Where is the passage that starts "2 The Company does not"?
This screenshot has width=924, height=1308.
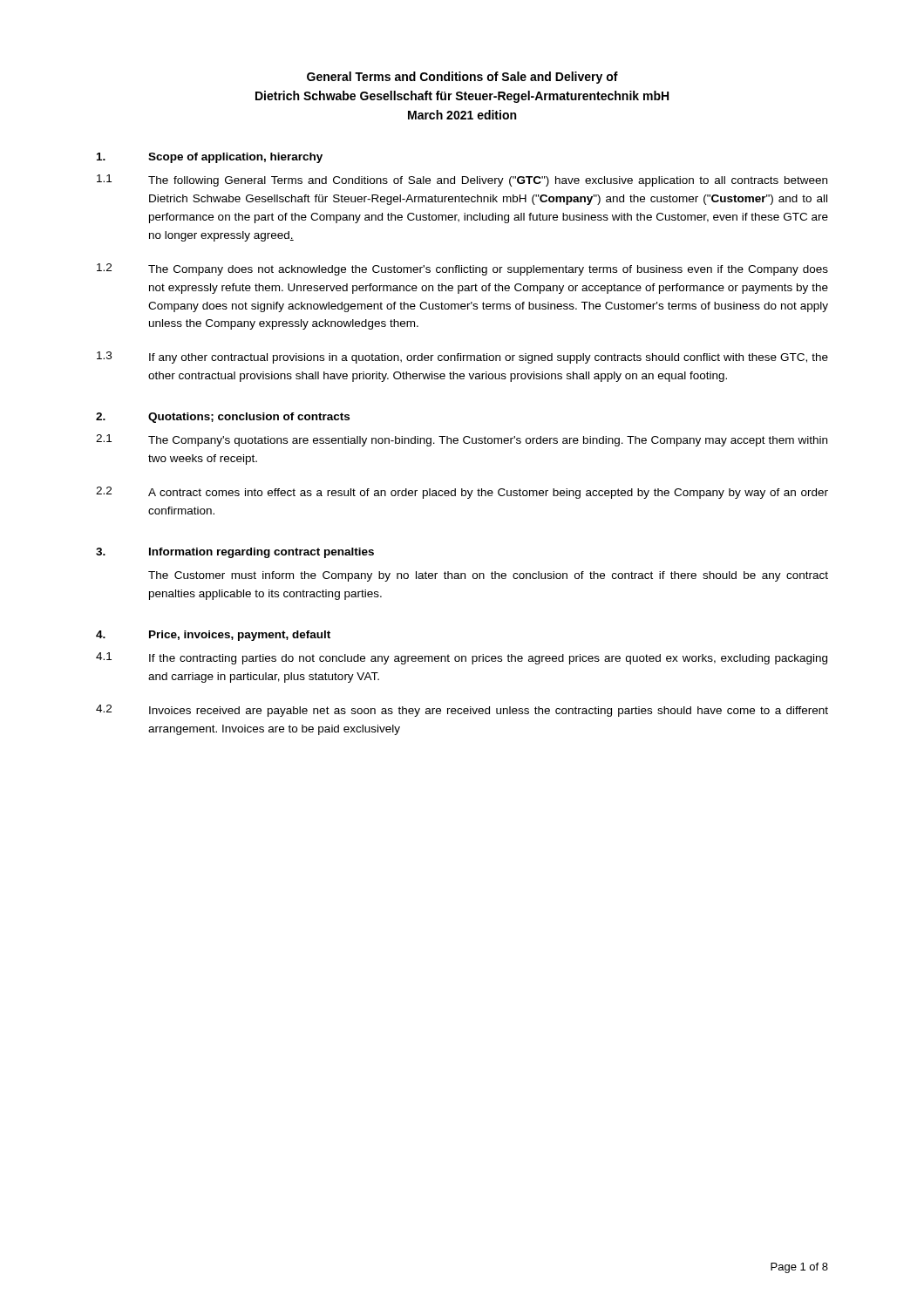462,297
